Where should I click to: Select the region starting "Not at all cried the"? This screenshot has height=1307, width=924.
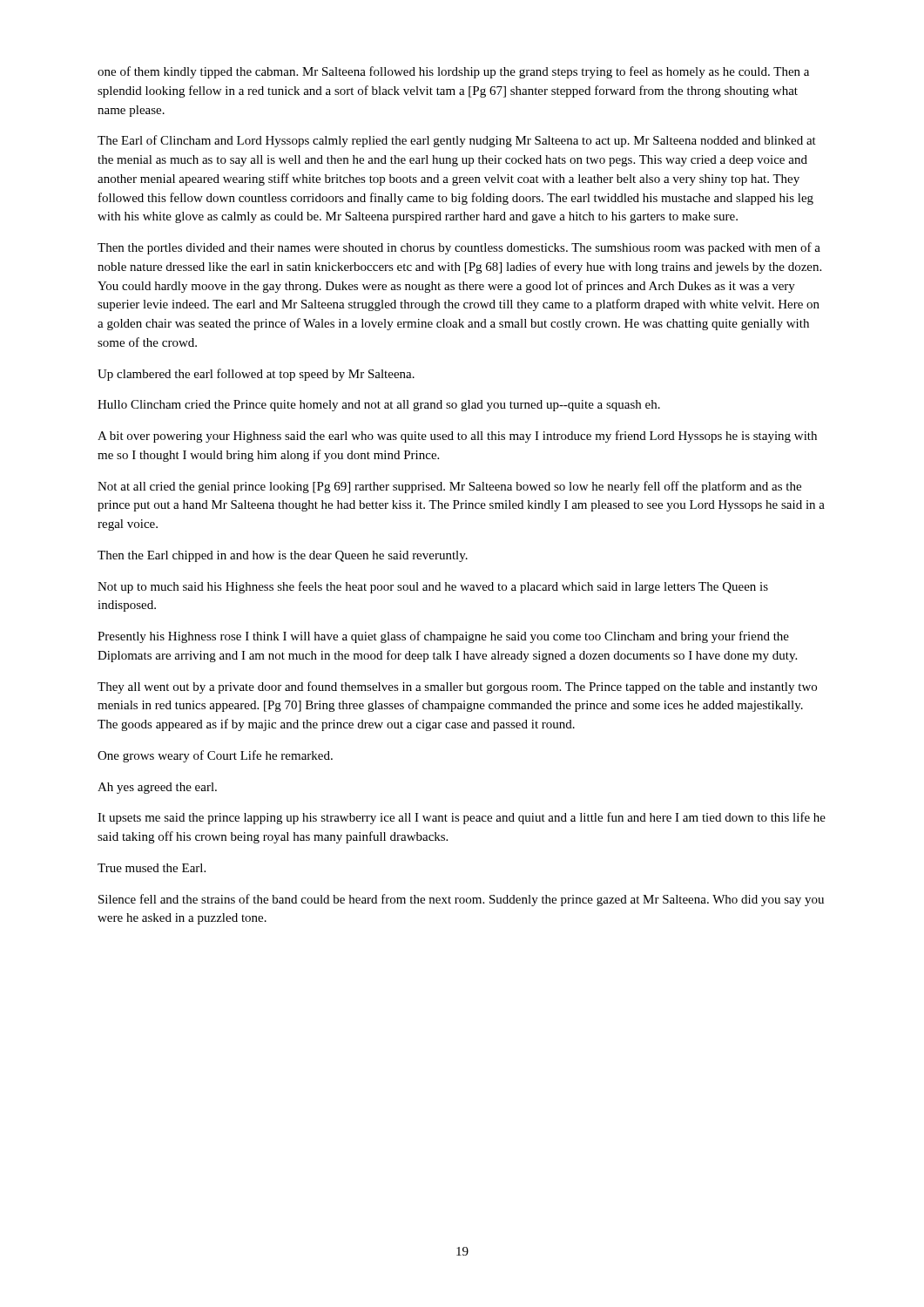461,505
